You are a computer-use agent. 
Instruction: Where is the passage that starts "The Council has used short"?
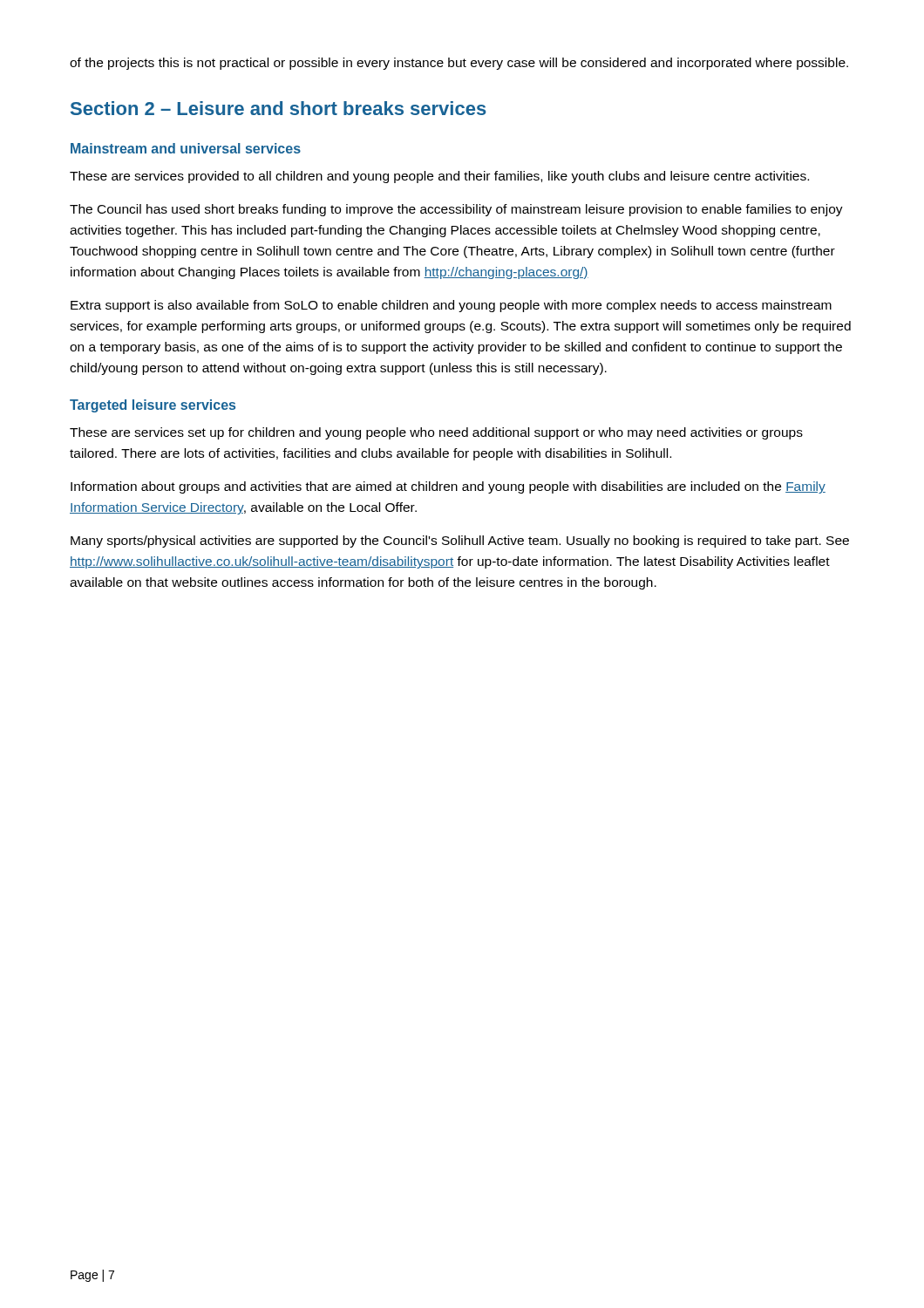coord(456,240)
